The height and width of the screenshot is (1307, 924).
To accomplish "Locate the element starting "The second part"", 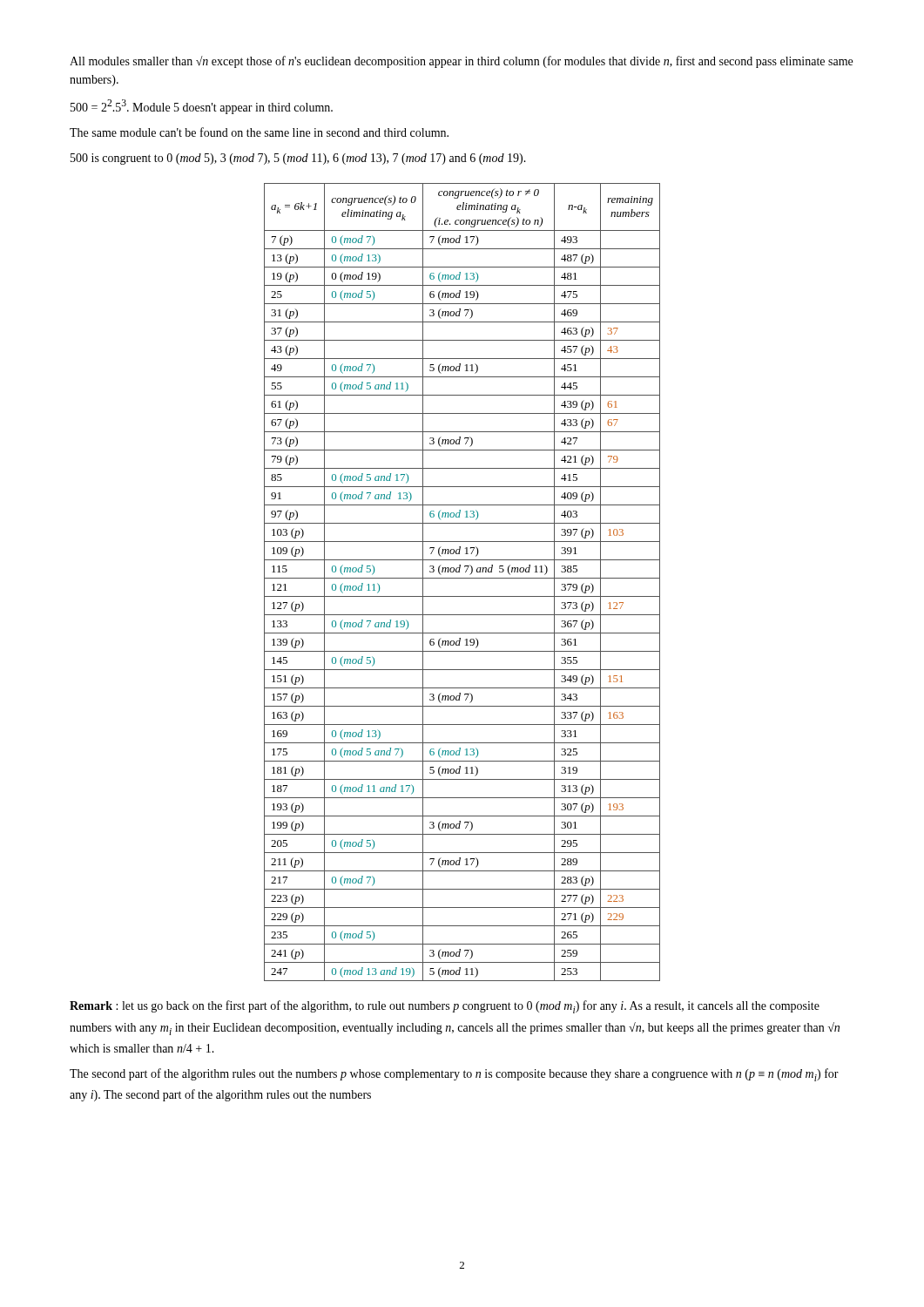I will pos(454,1084).
